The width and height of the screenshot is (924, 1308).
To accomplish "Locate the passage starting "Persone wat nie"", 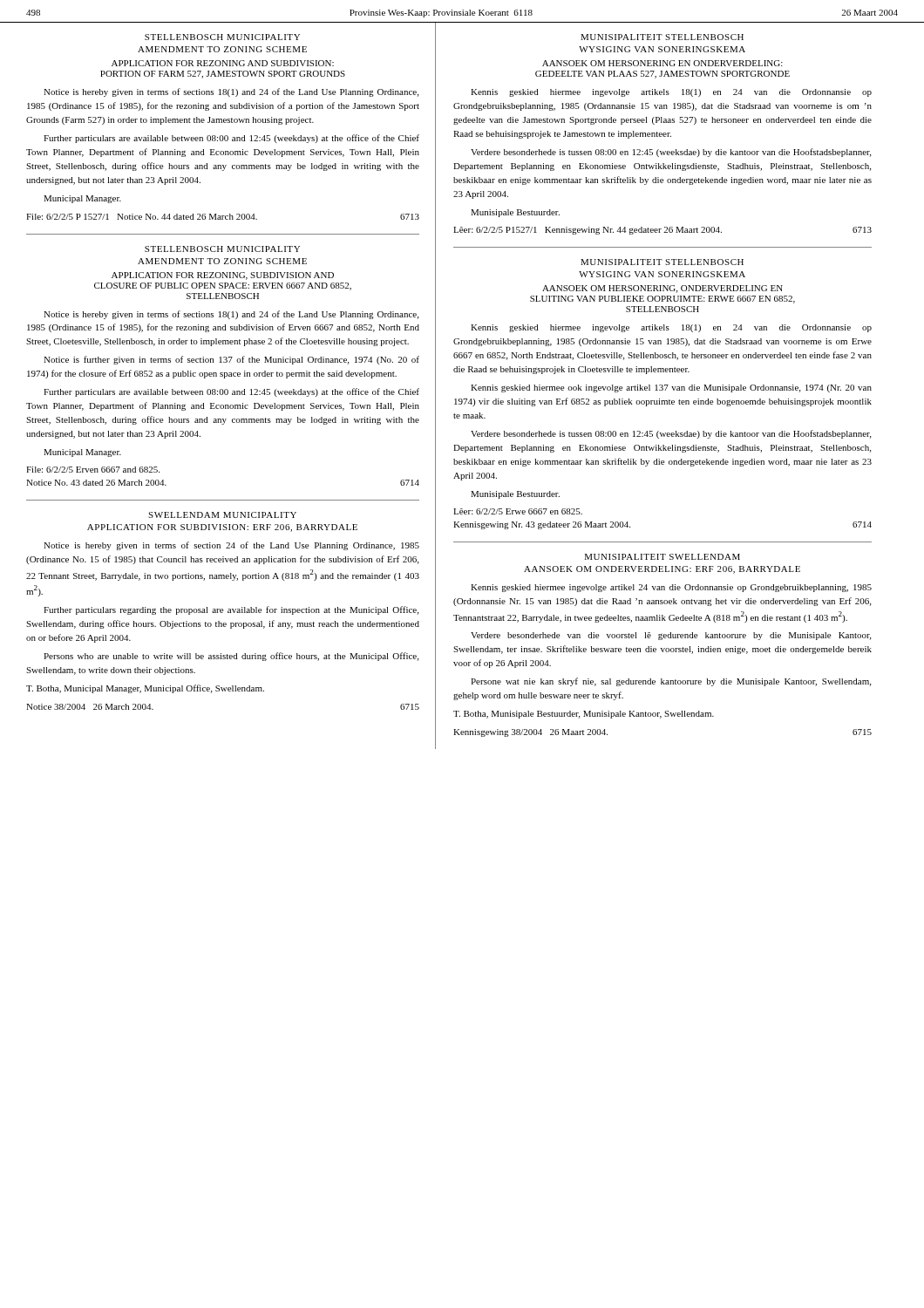I will (663, 688).
